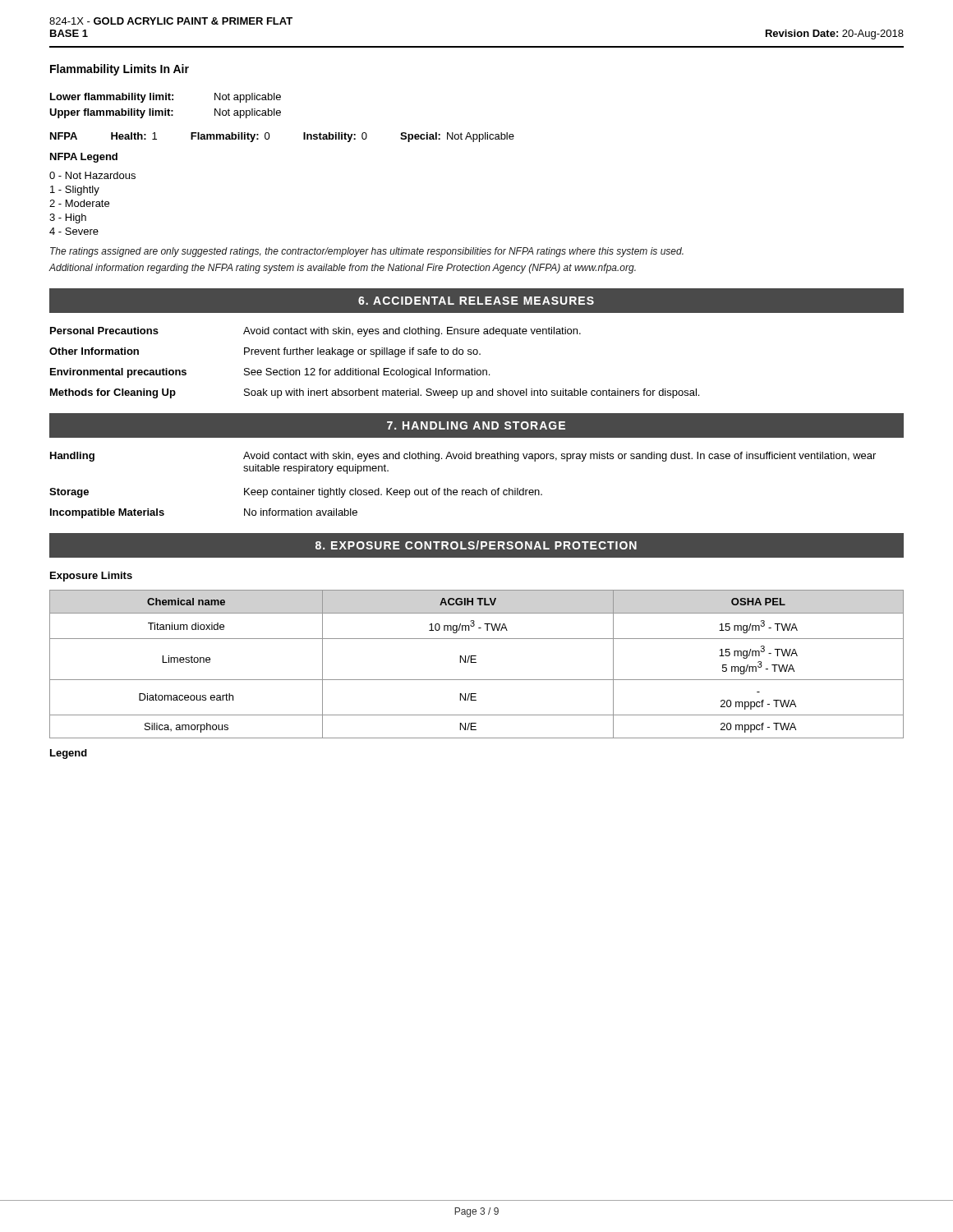Point to the region starting "Methods for Cleaning Up Soak"
Viewport: 953px width, 1232px height.
[x=476, y=392]
